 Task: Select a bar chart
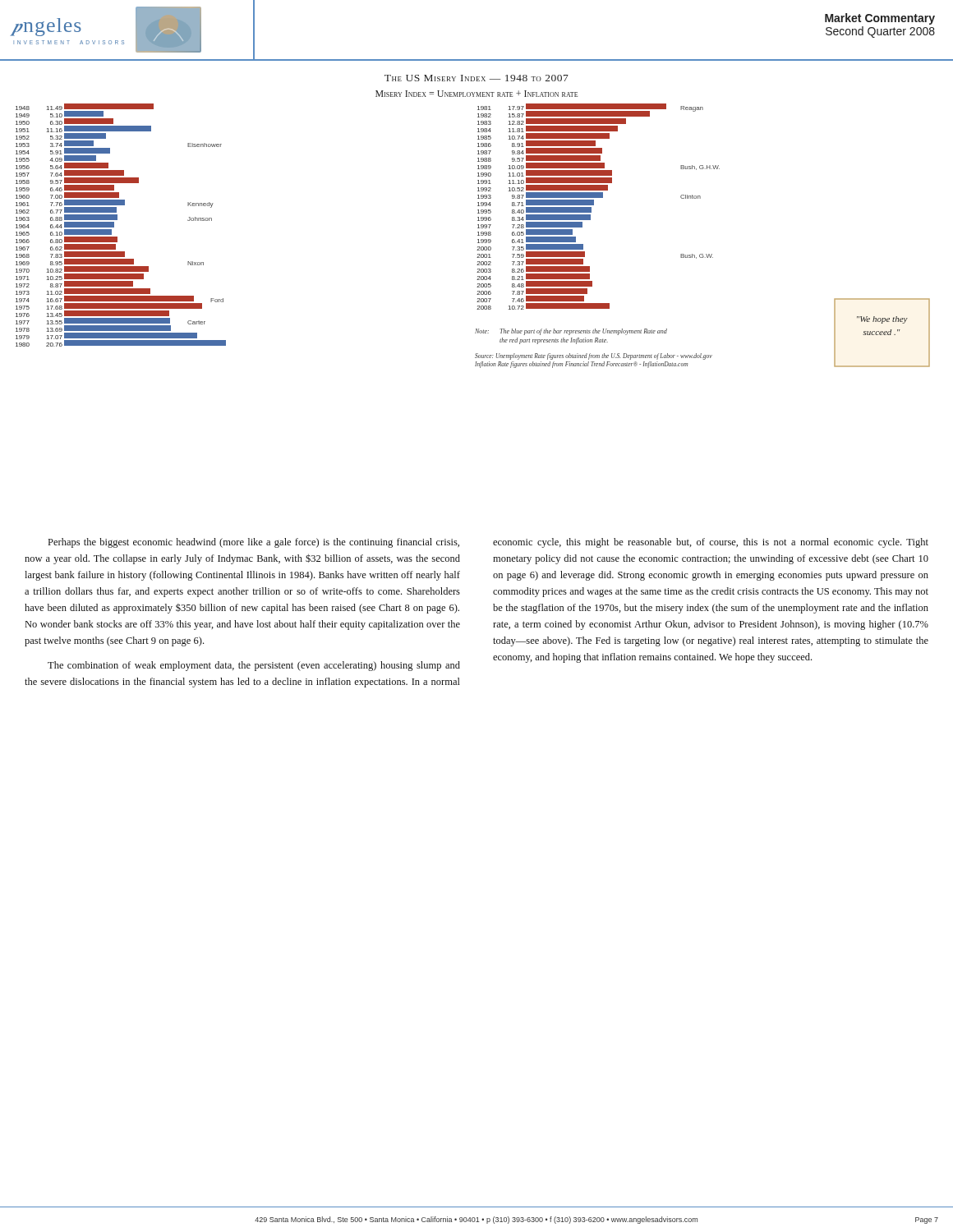tap(475, 305)
